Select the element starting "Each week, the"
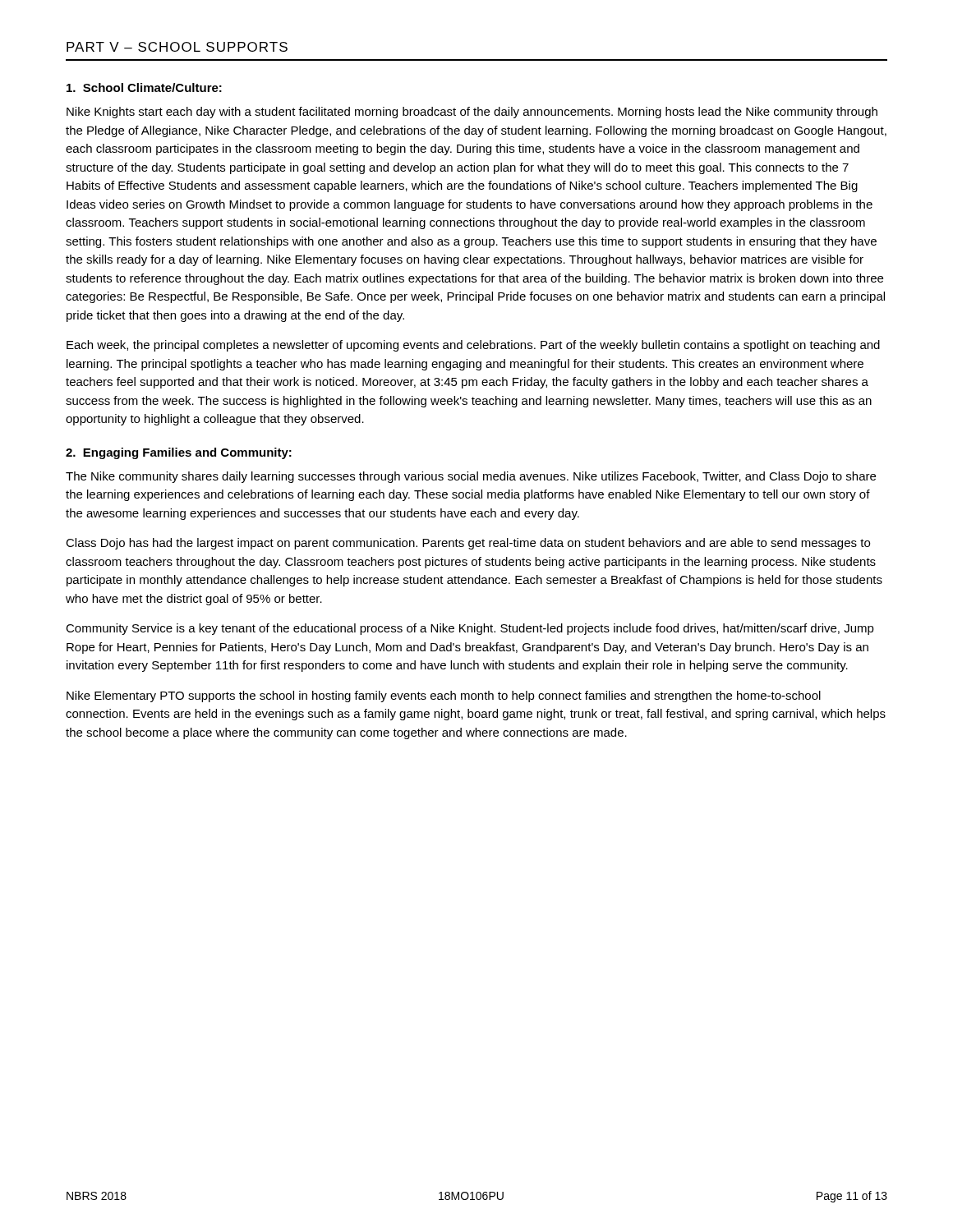This screenshot has height=1232, width=953. [x=473, y=381]
